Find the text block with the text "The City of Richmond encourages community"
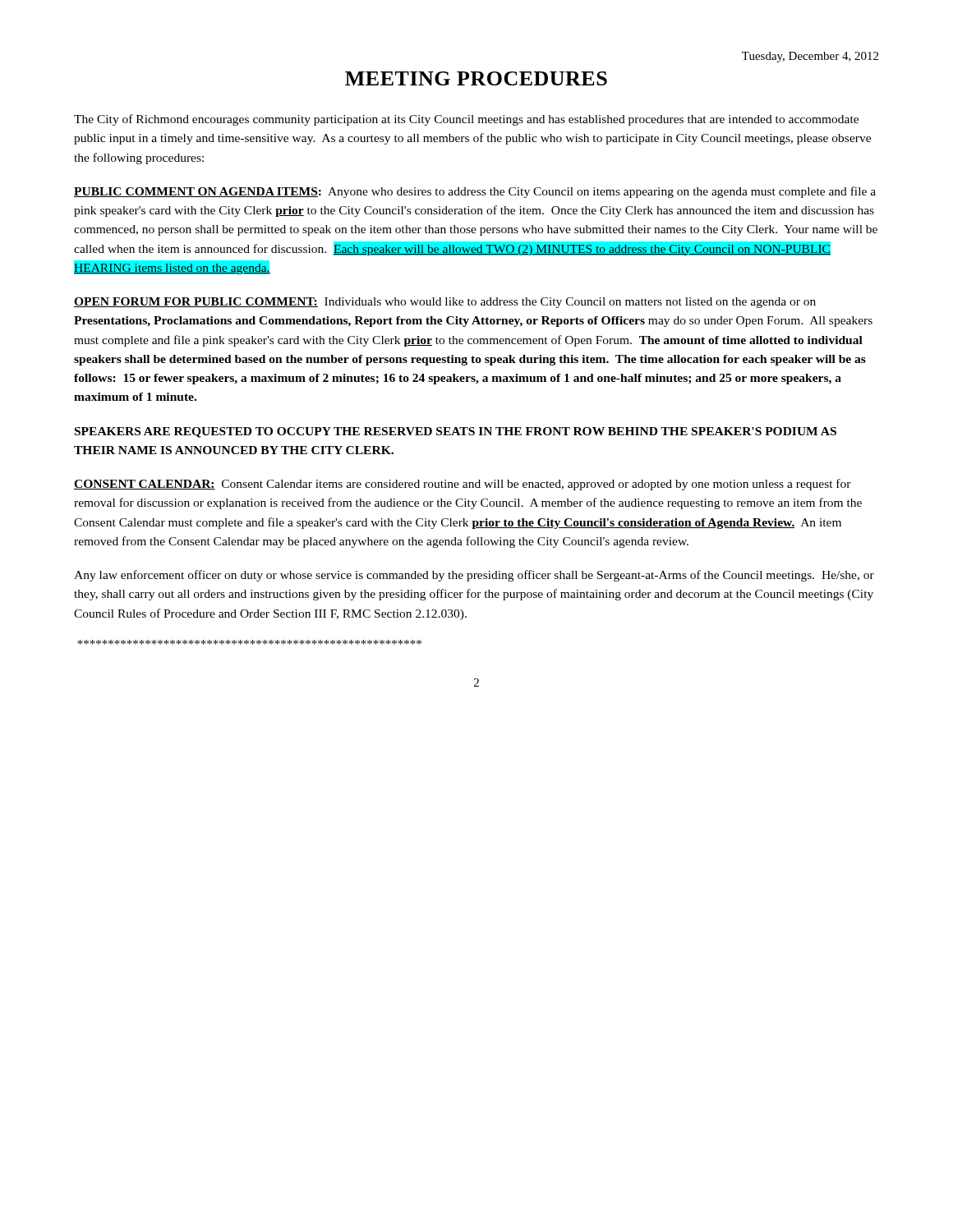Screen dimensions: 1232x953 [473, 138]
